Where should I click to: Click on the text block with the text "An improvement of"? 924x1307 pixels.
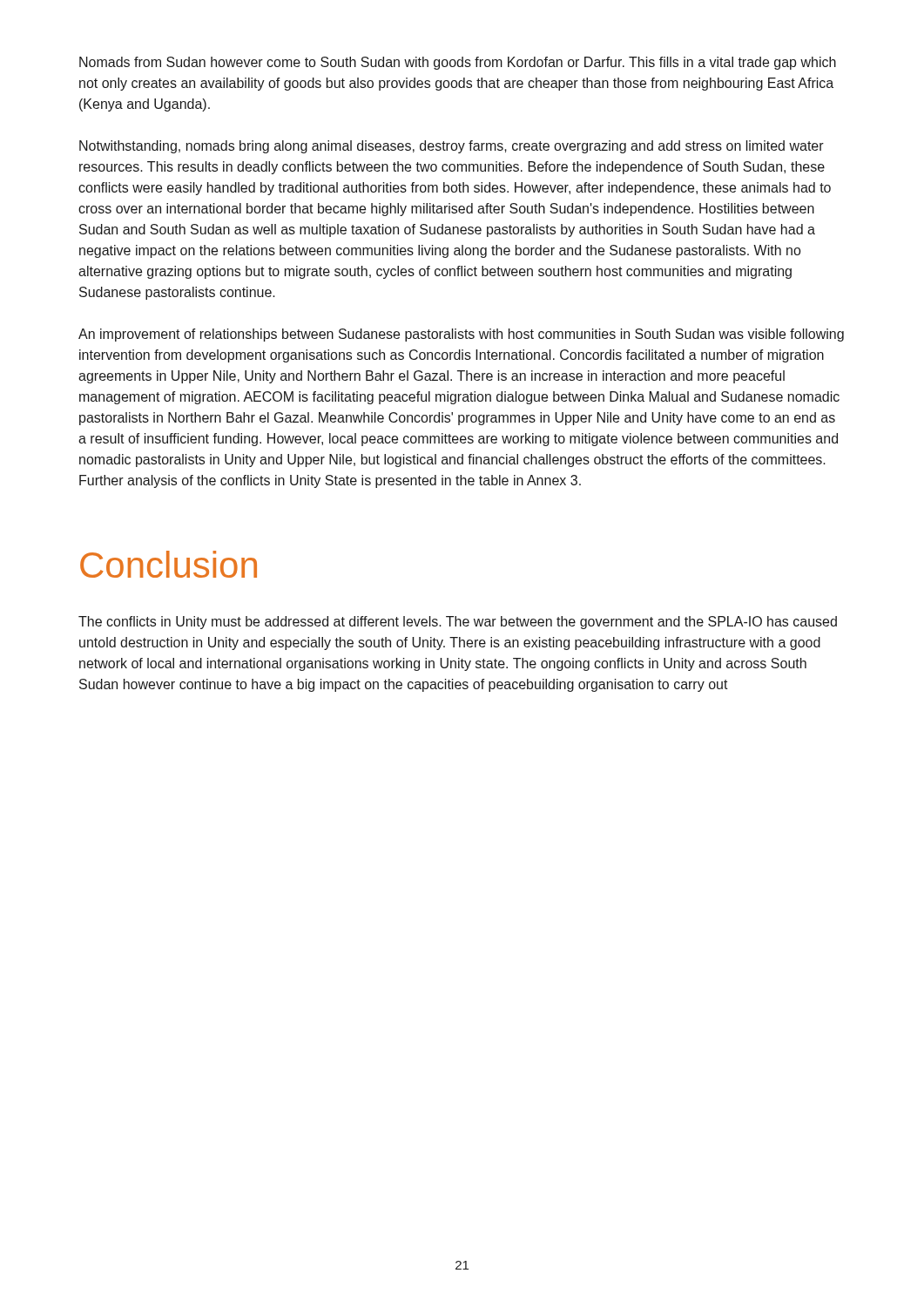461,407
